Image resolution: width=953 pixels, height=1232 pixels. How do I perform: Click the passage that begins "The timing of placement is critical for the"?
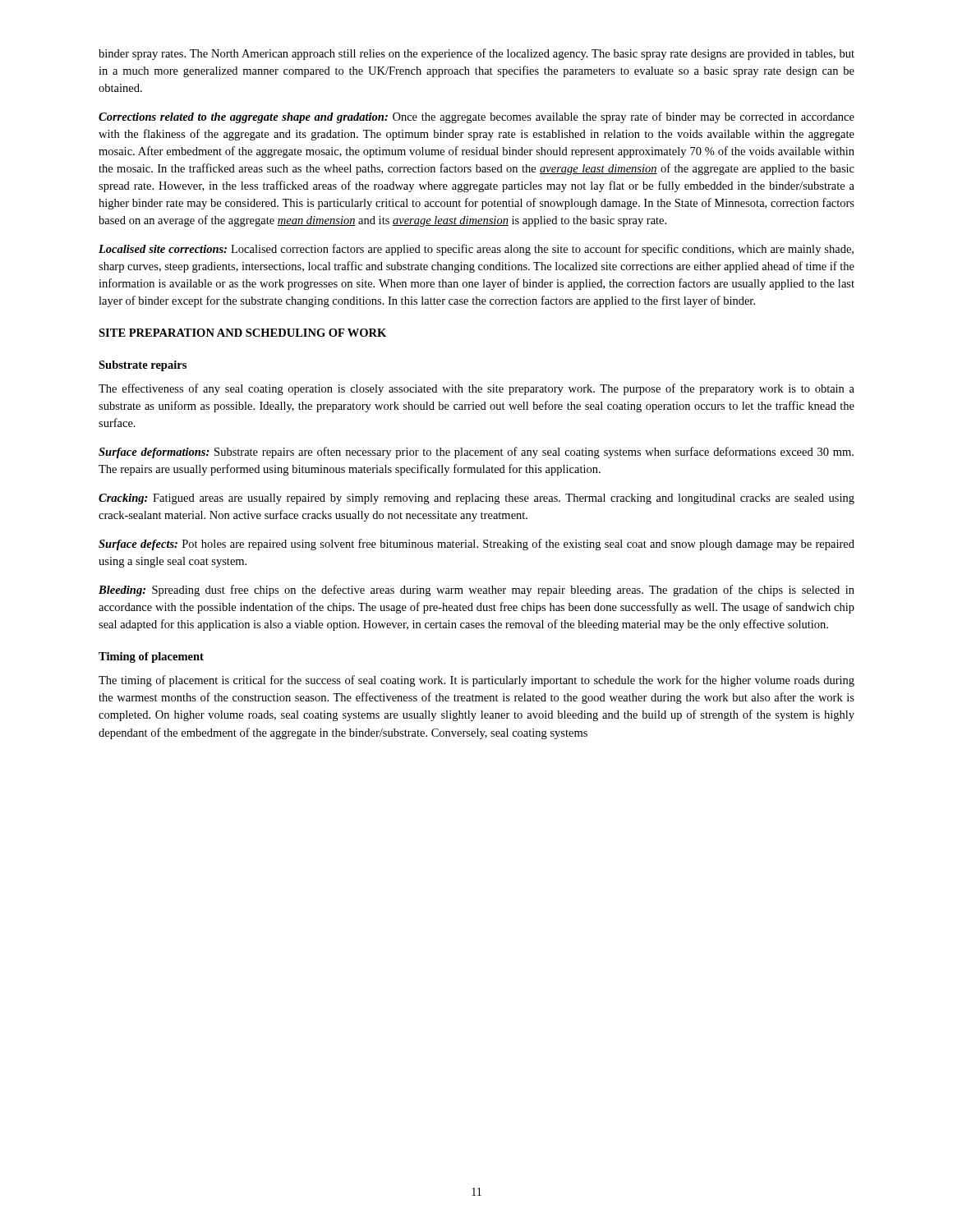pyautogui.click(x=476, y=707)
